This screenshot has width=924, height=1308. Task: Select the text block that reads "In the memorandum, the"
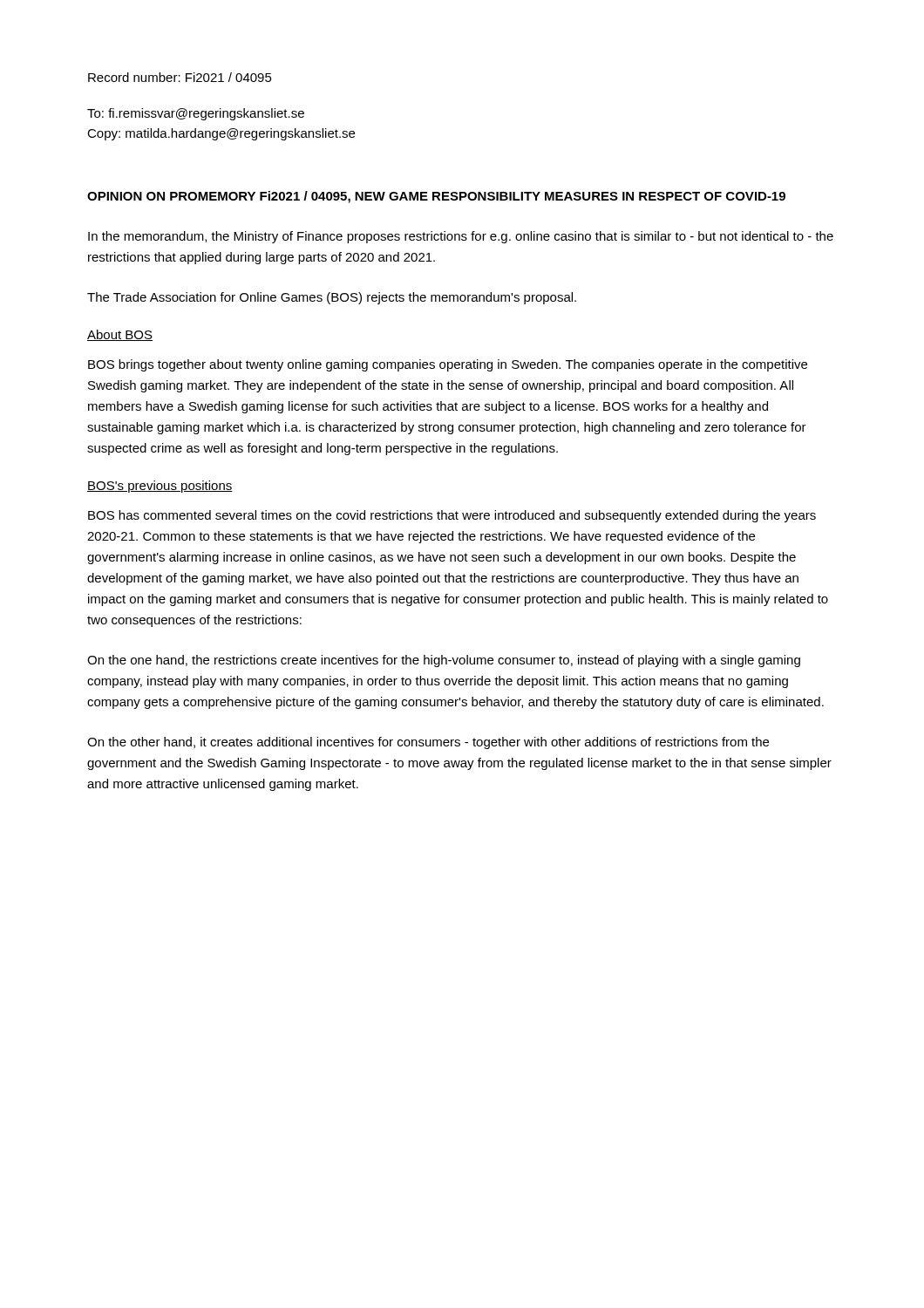(460, 246)
